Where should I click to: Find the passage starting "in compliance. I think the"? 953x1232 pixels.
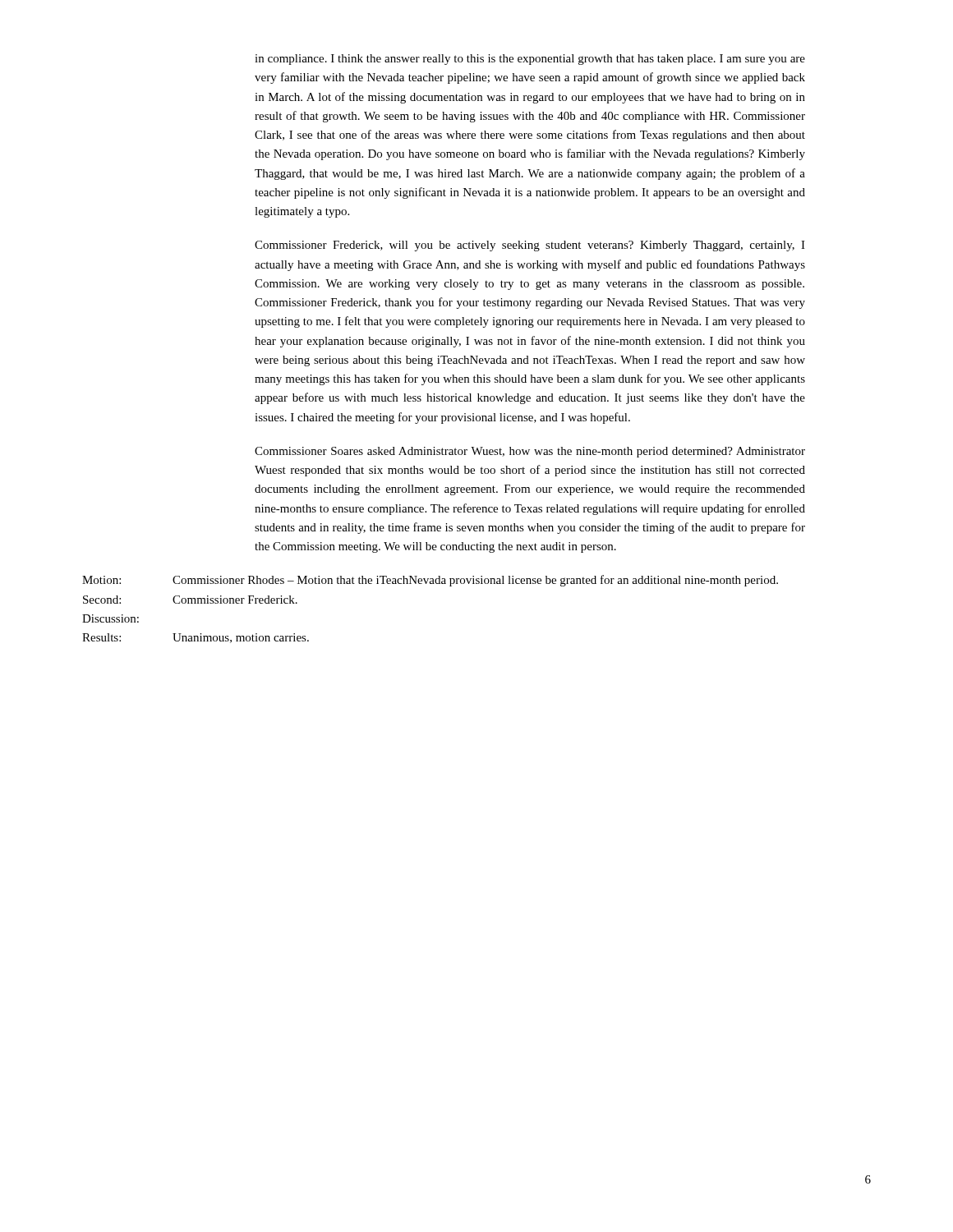point(530,135)
